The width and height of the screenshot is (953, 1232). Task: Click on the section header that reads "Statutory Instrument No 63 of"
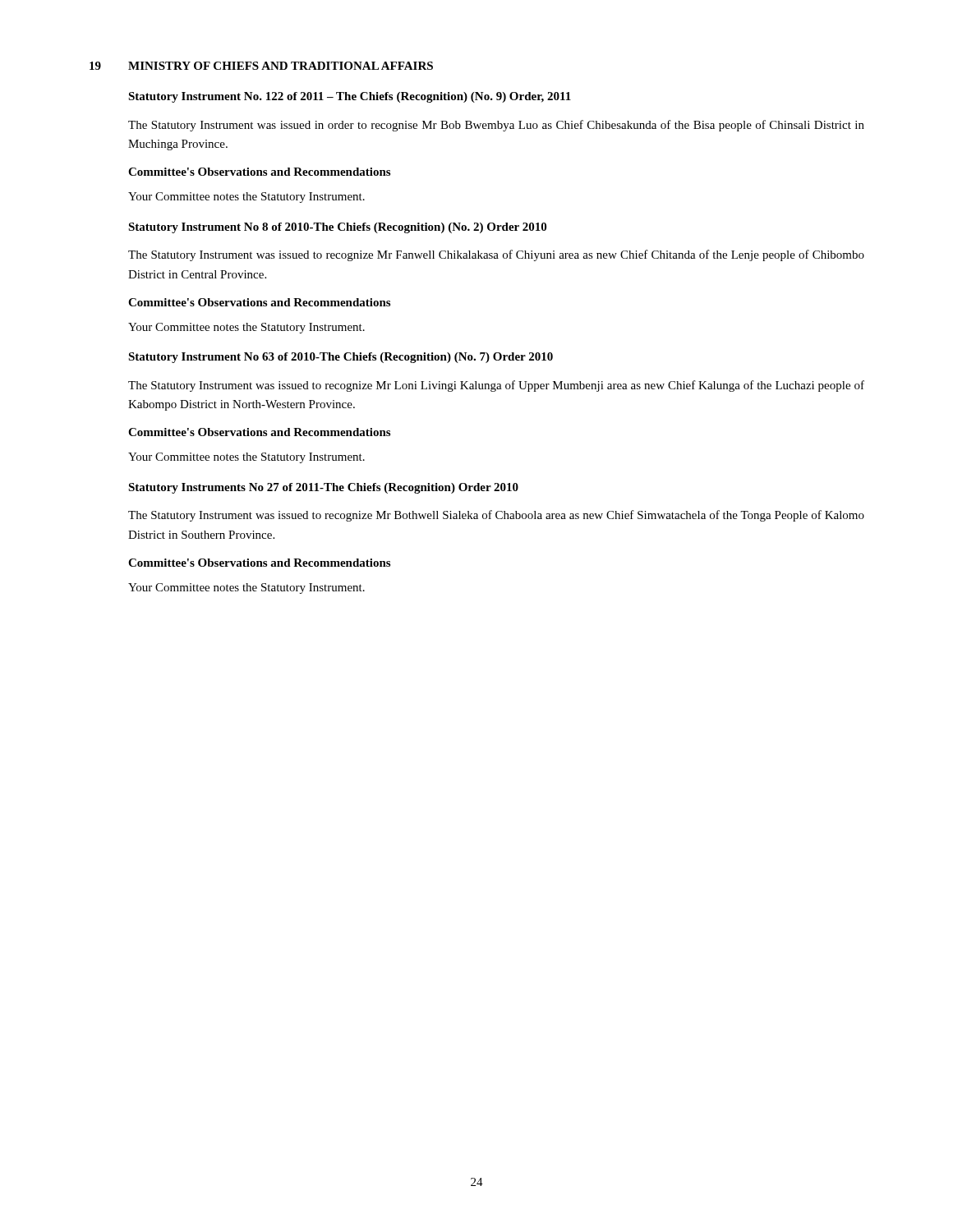point(341,356)
